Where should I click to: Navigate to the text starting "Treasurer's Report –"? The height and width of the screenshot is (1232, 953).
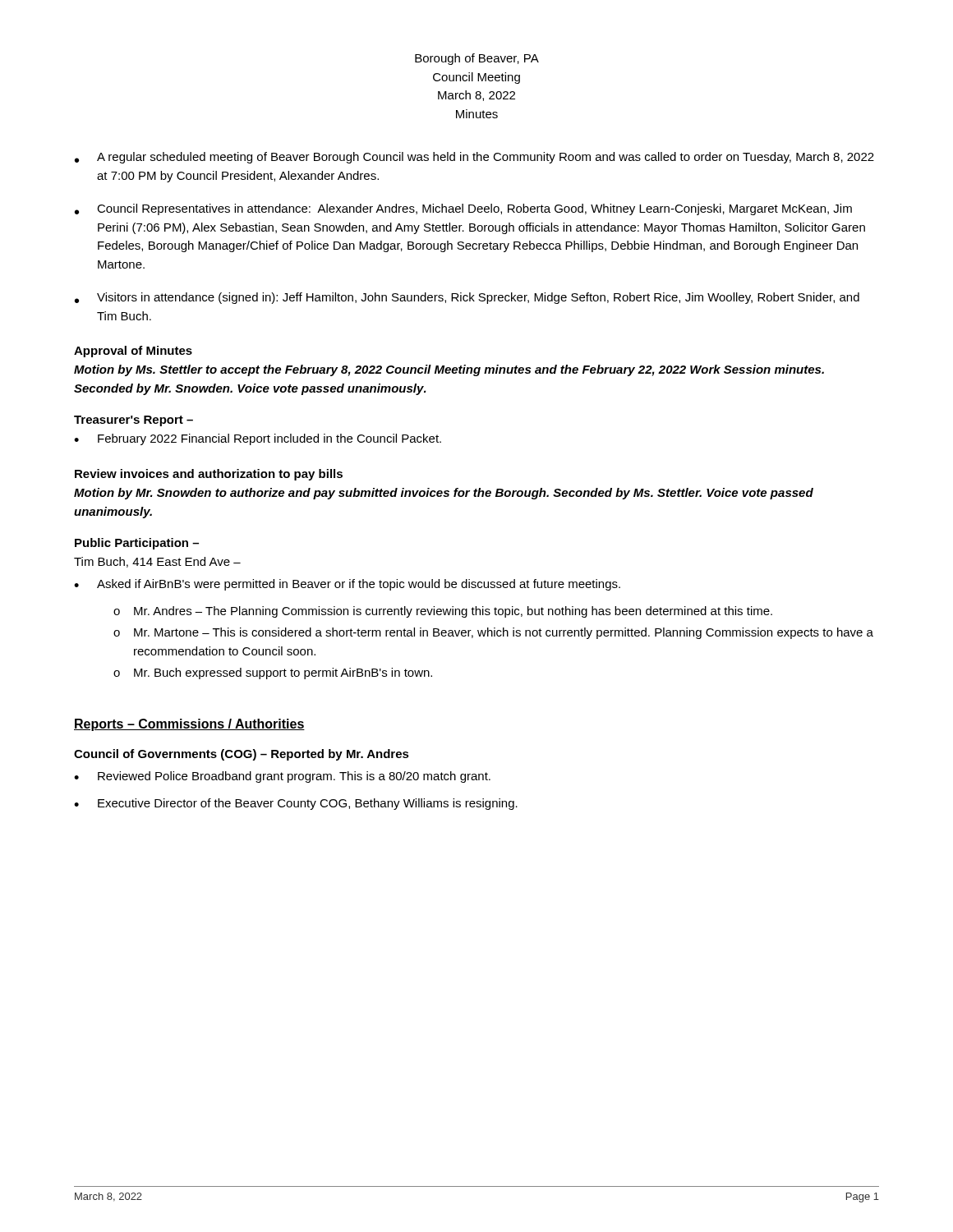(134, 419)
